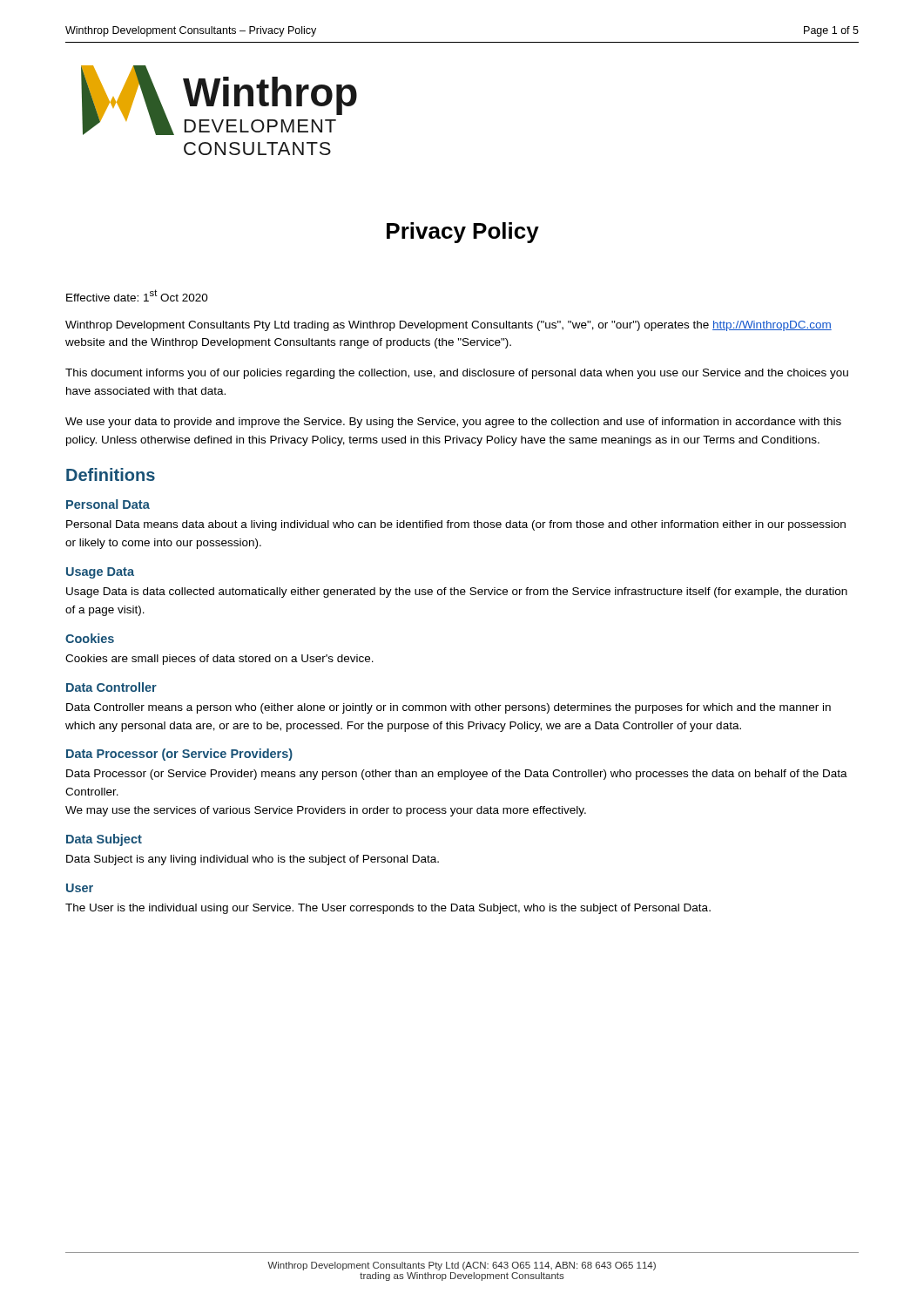
Task: Click on the block starting "Data Subject is any living"
Action: pyautogui.click(x=253, y=859)
